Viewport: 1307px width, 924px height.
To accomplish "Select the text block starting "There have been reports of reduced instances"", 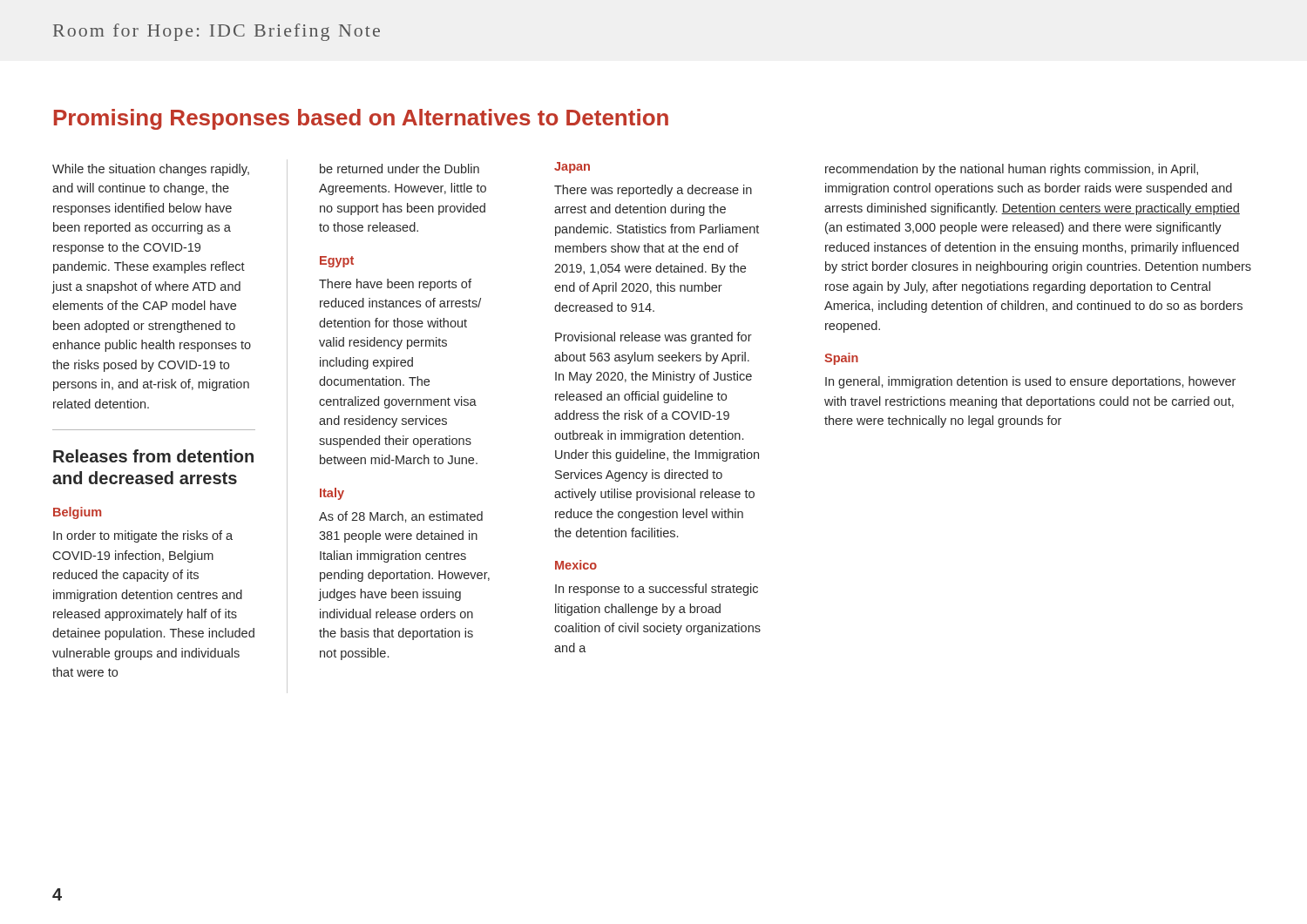I will (405, 372).
